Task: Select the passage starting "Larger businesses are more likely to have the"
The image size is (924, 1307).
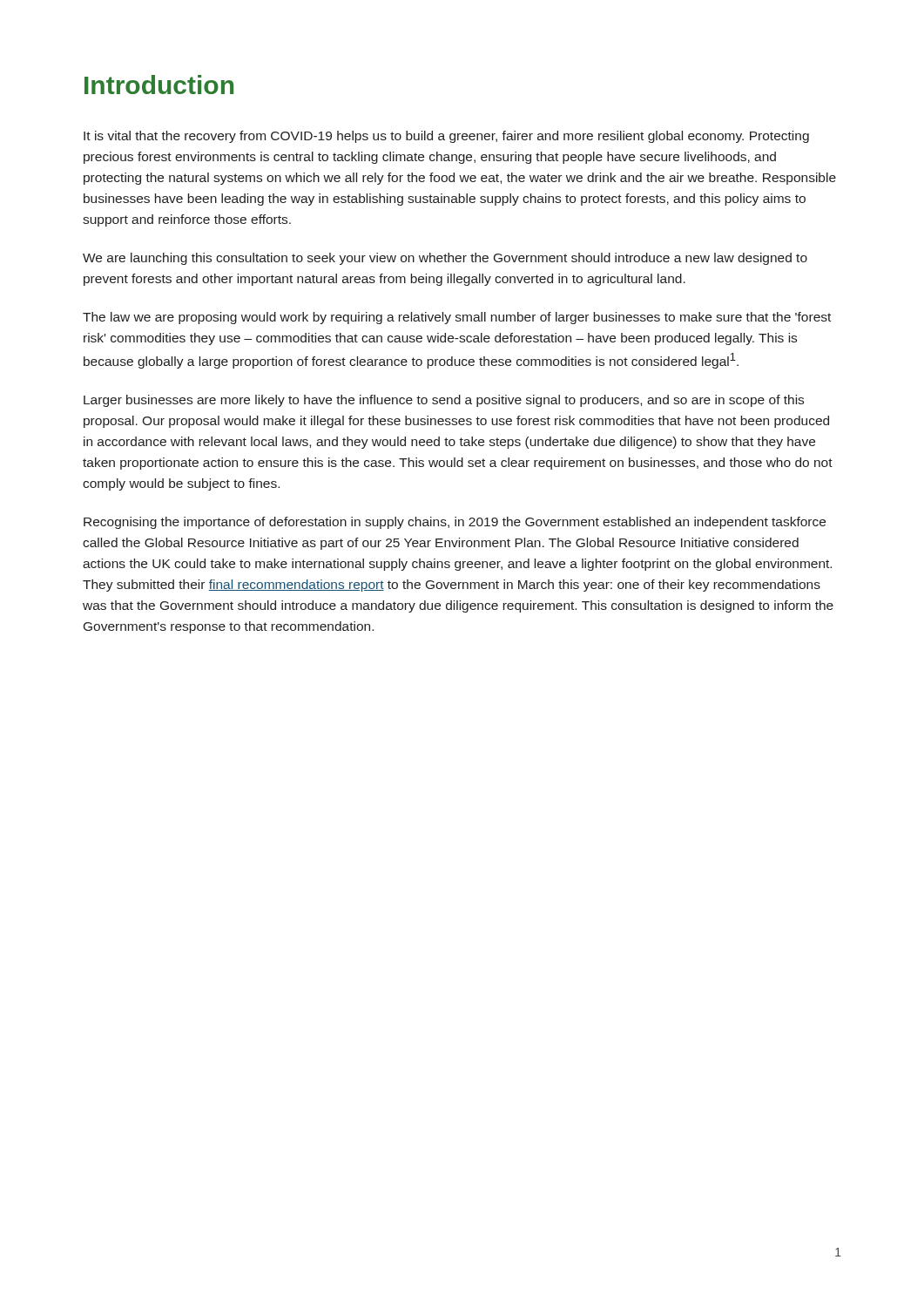Action: (x=460, y=442)
